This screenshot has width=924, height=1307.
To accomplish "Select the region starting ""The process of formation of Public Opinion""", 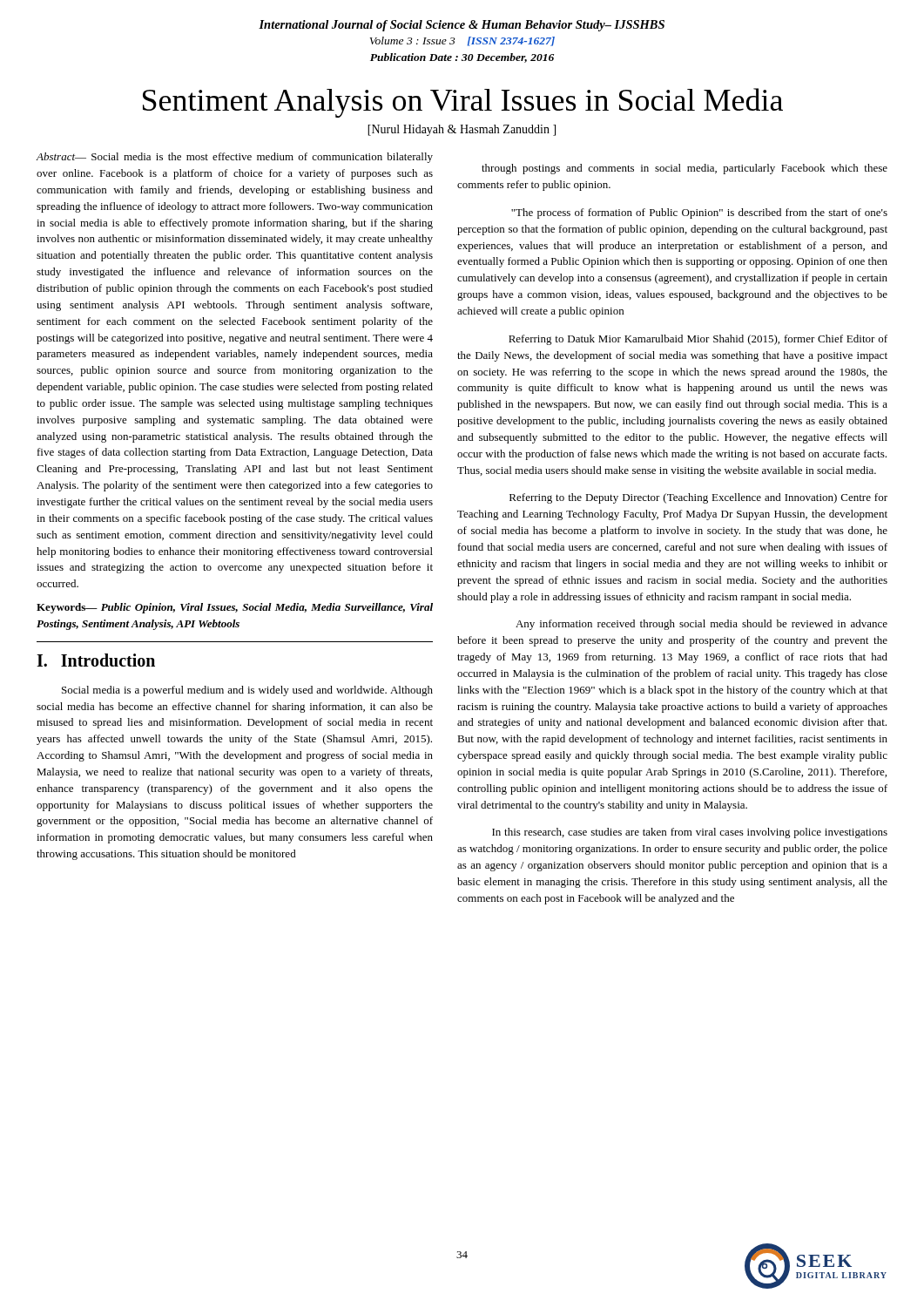I will coord(672,261).
